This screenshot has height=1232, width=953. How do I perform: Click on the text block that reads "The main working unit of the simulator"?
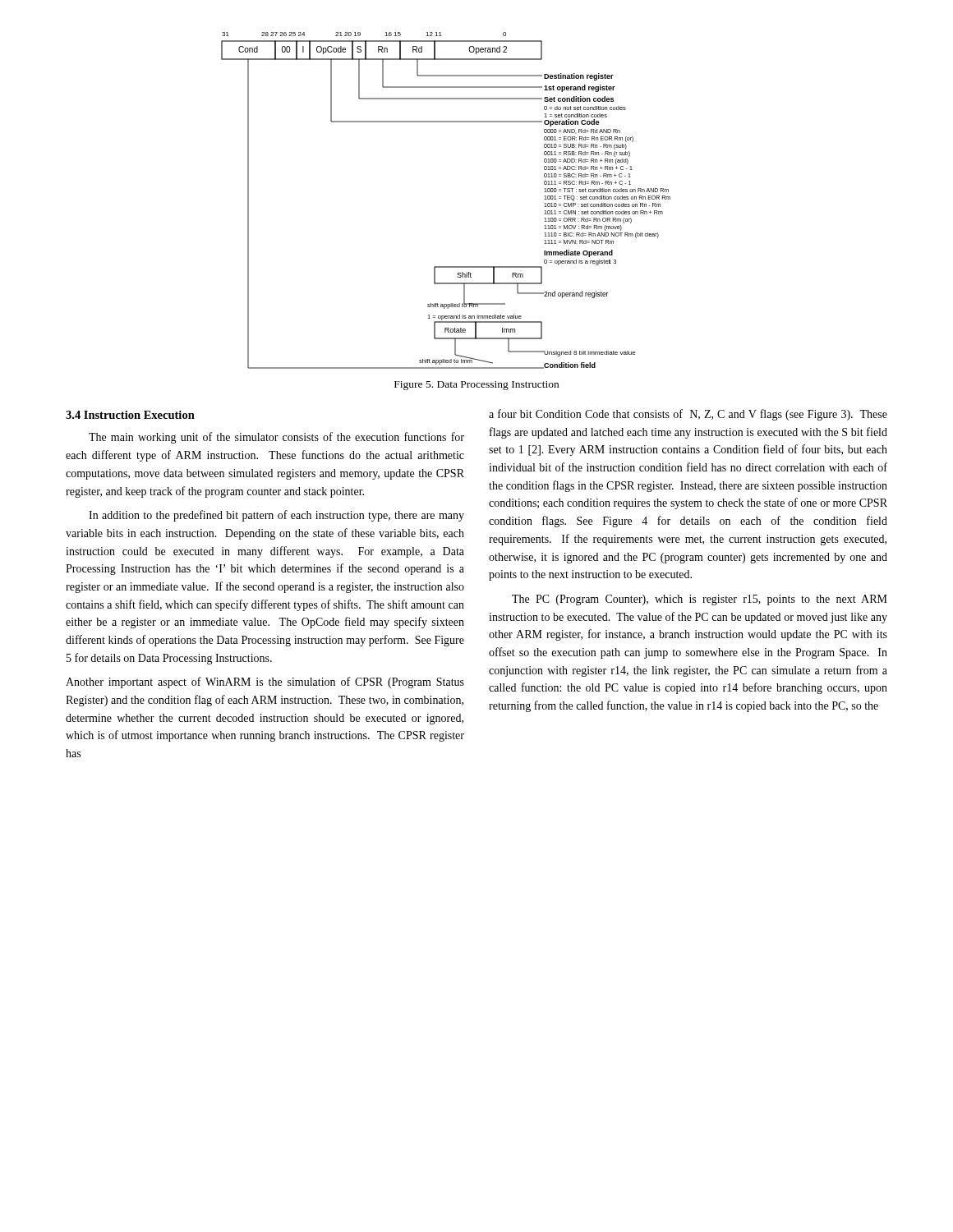pyautogui.click(x=265, y=596)
